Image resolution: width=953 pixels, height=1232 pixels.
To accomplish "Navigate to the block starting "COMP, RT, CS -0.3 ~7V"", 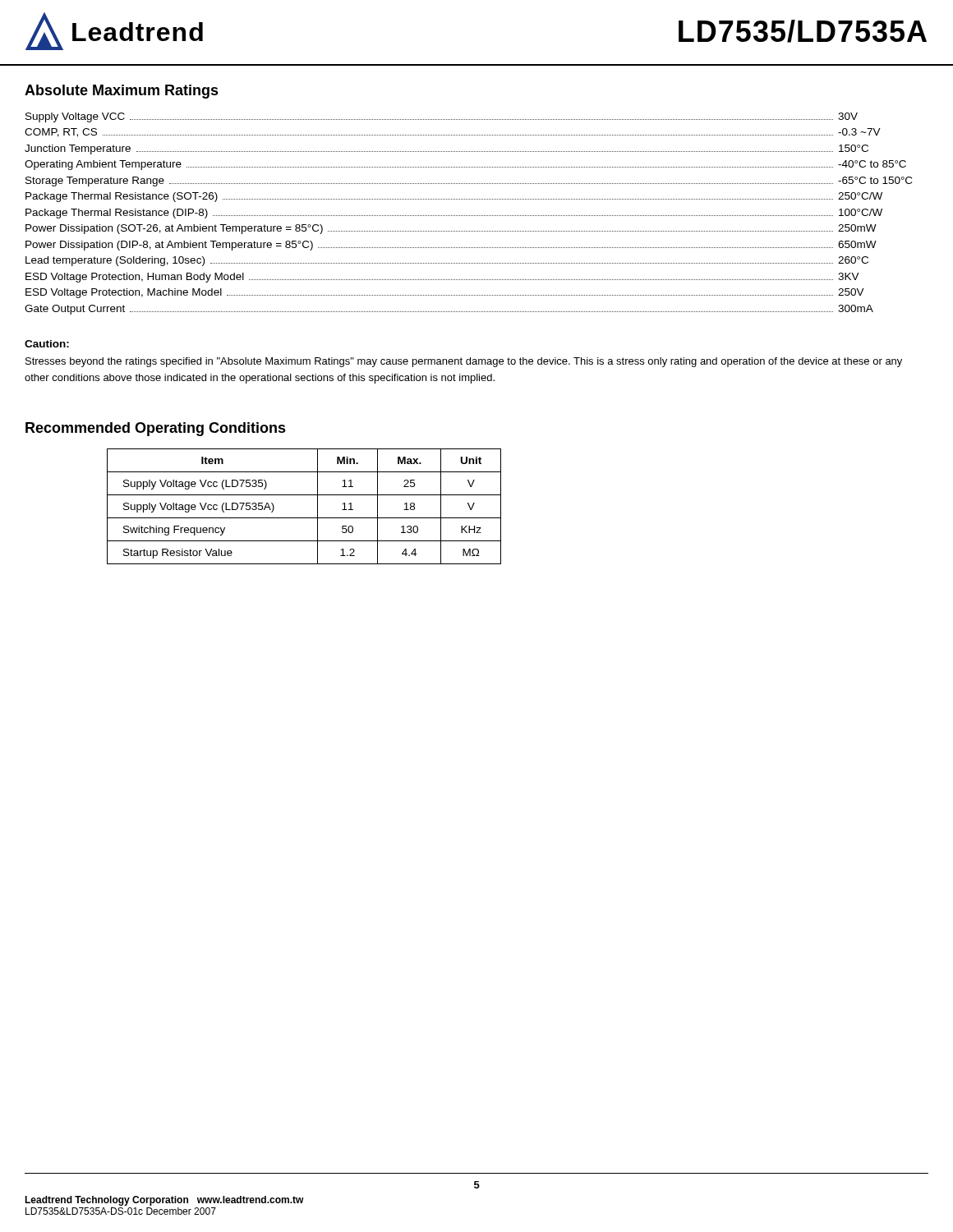I will [476, 131].
